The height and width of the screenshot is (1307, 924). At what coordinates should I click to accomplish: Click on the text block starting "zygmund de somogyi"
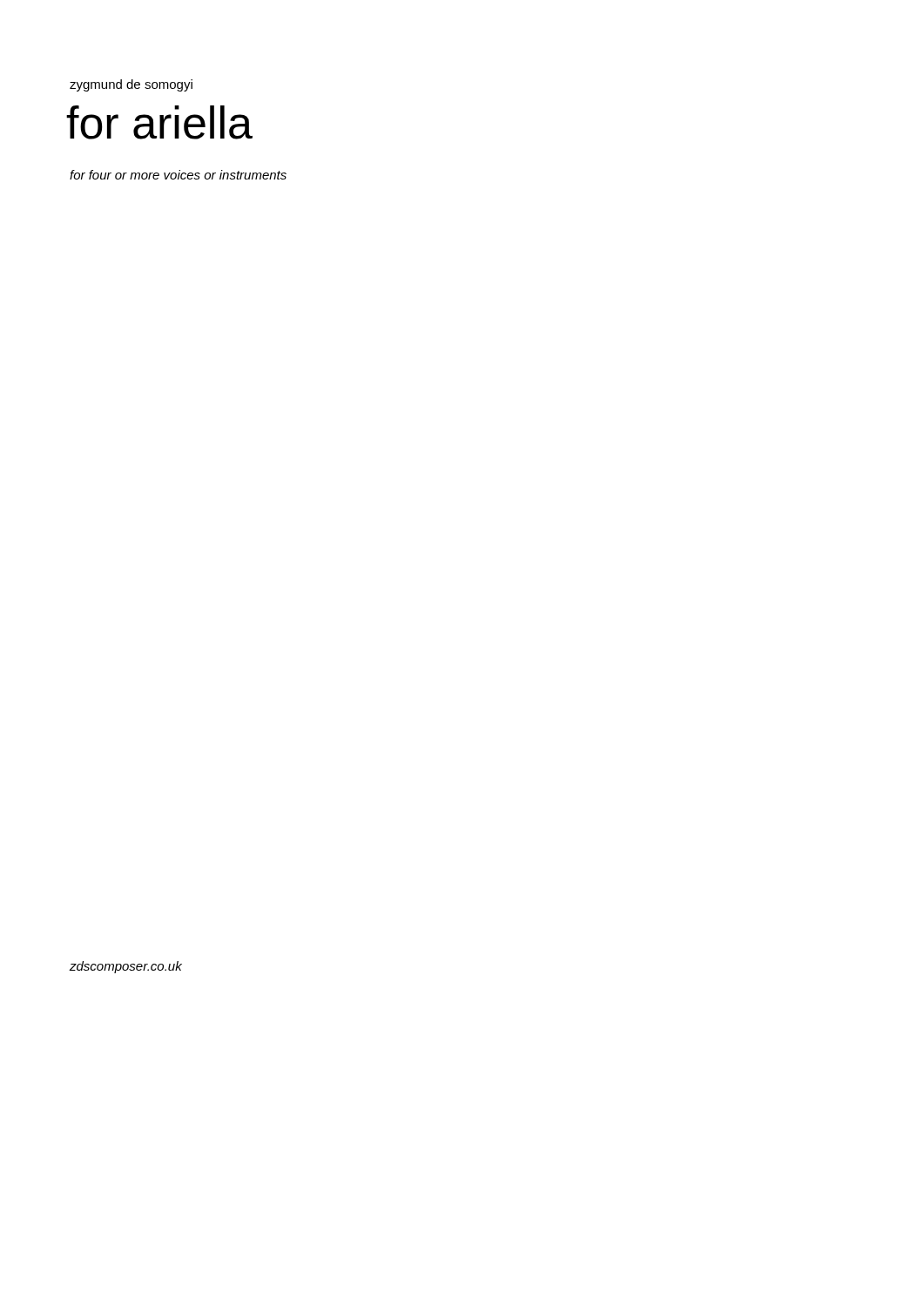[x=131, y=84]
